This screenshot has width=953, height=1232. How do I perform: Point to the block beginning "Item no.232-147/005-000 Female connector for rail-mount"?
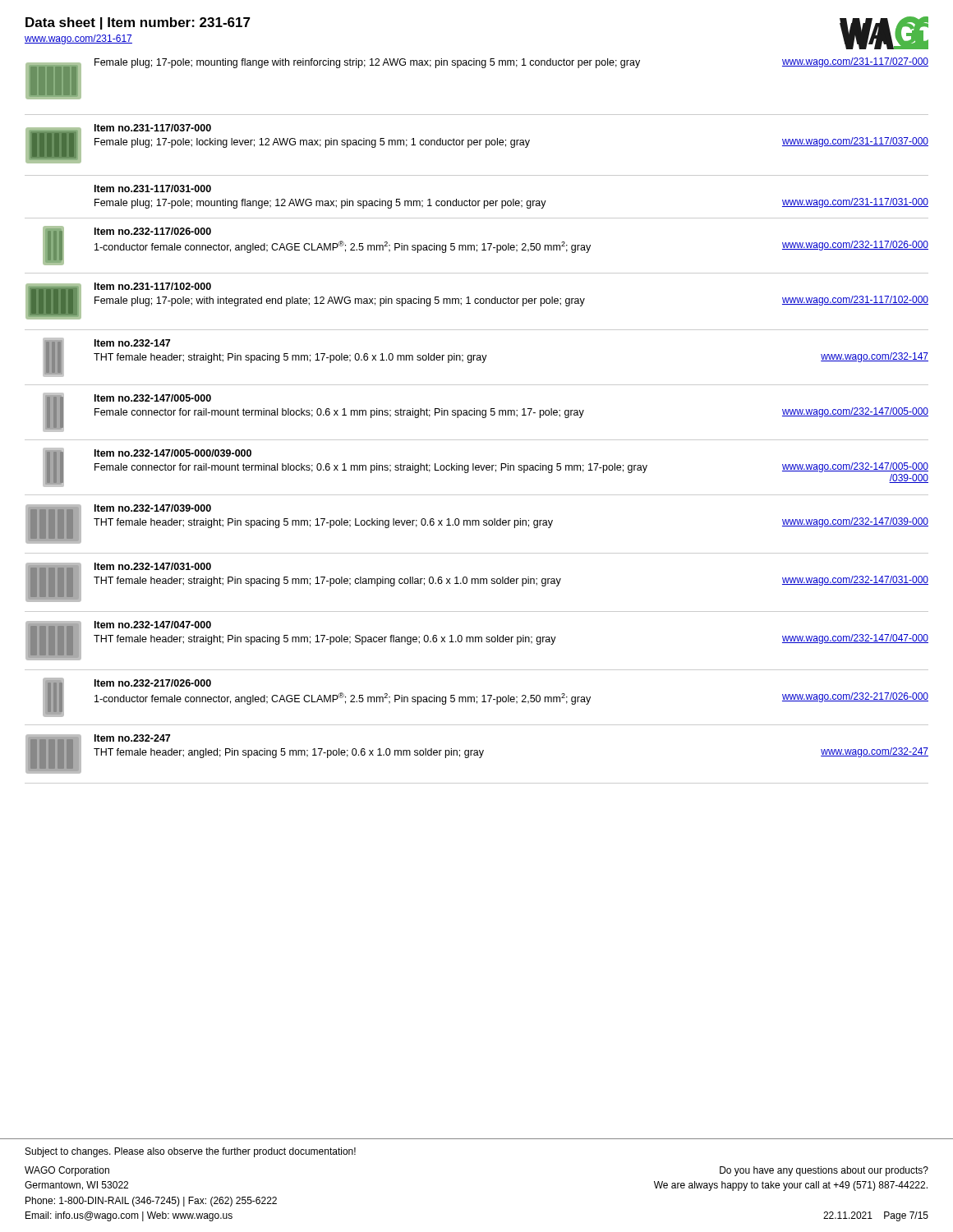click(x=476, y=412)
